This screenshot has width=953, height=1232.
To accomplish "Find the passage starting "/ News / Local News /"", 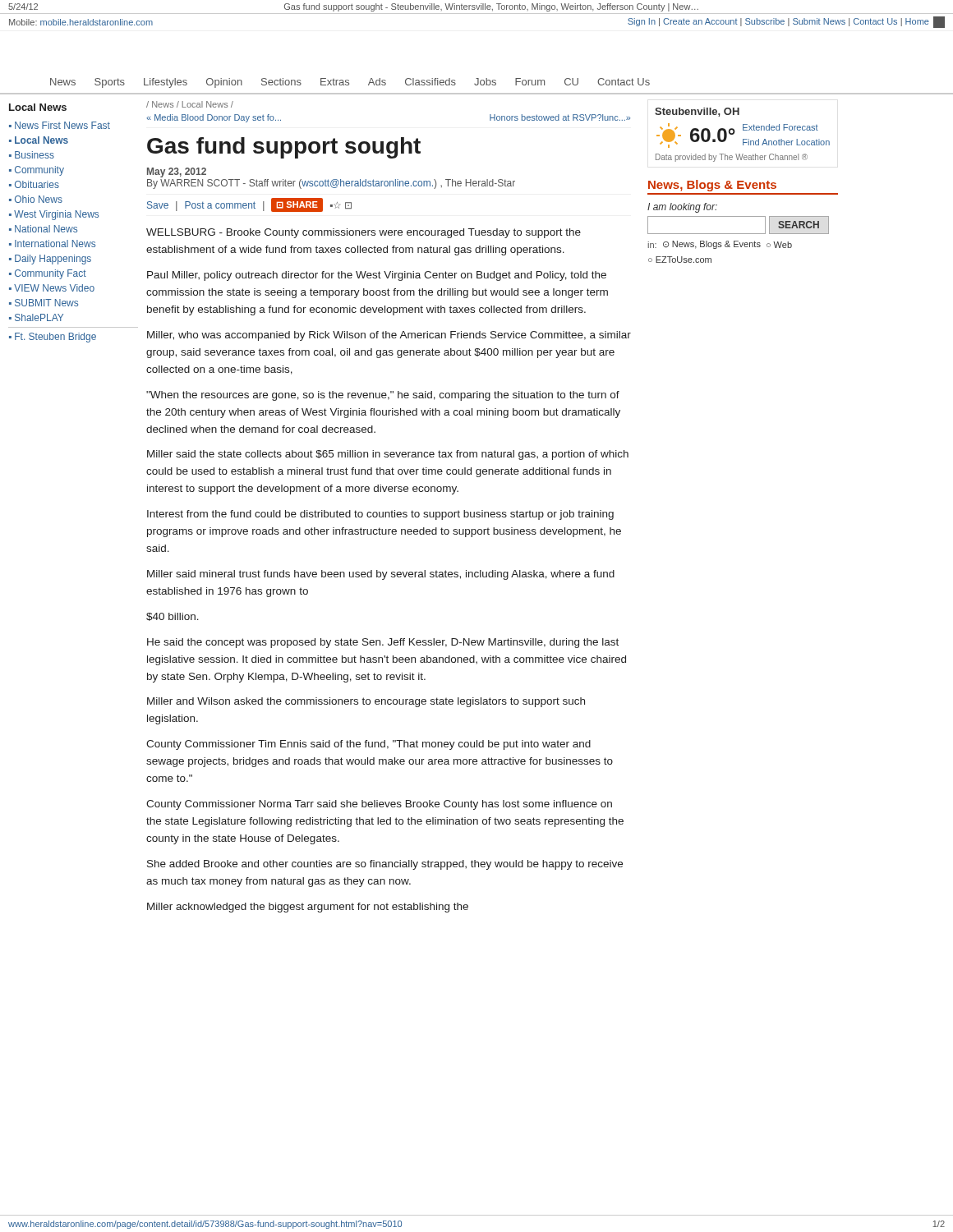I will 190,104.
